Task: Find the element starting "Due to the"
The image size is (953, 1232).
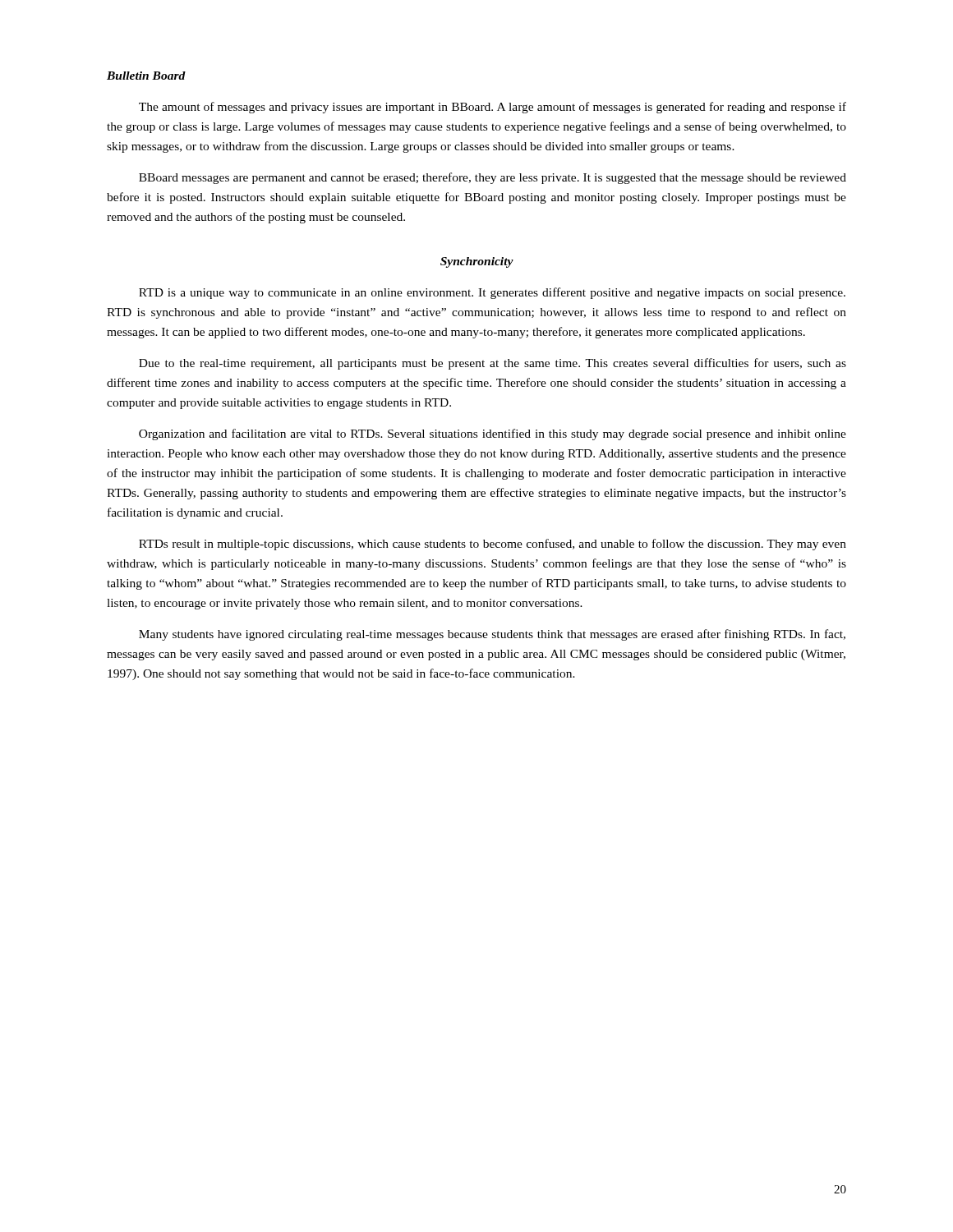Action: tap(476, 383)
